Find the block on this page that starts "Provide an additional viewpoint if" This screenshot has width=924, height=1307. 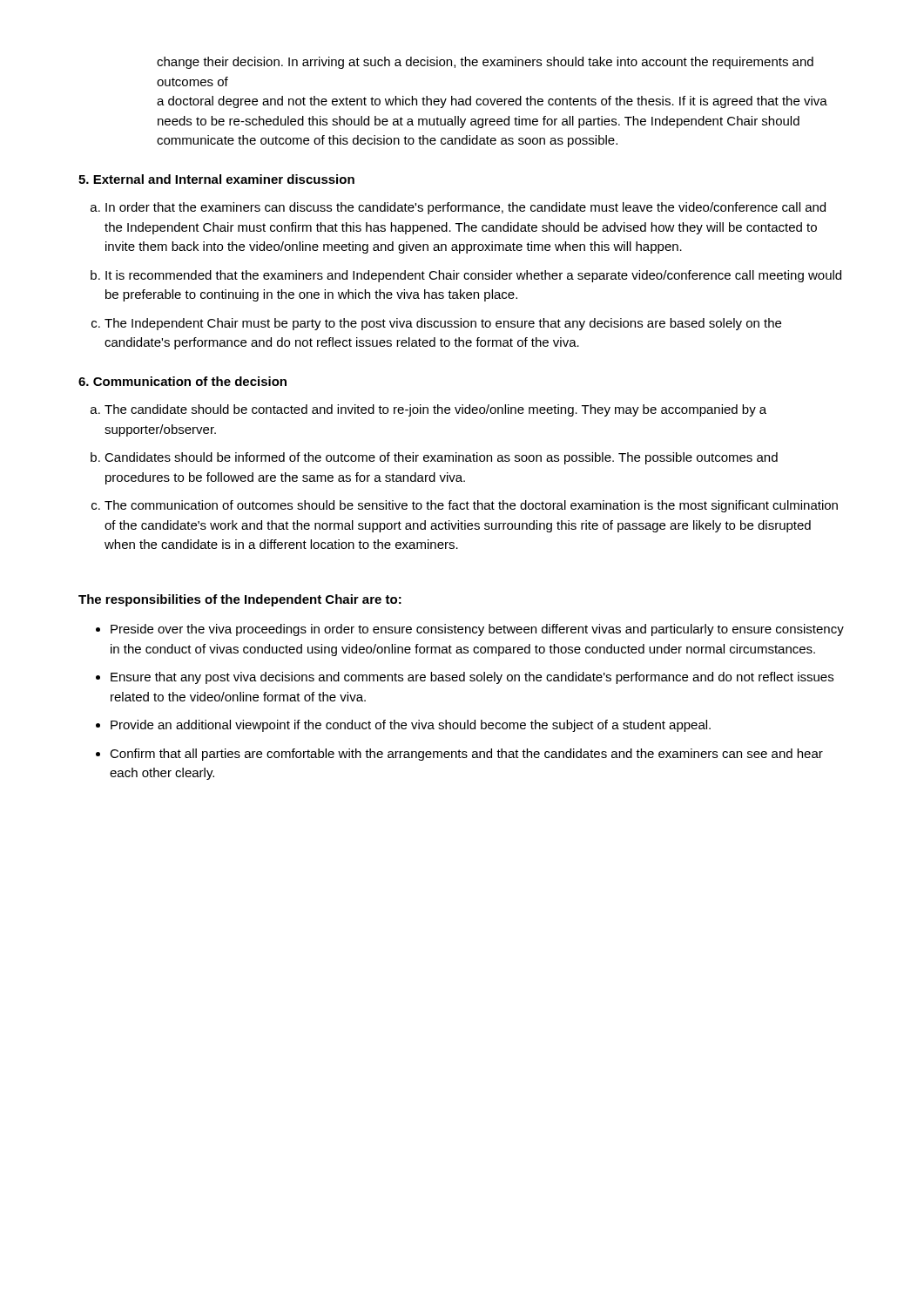(411, 725)
